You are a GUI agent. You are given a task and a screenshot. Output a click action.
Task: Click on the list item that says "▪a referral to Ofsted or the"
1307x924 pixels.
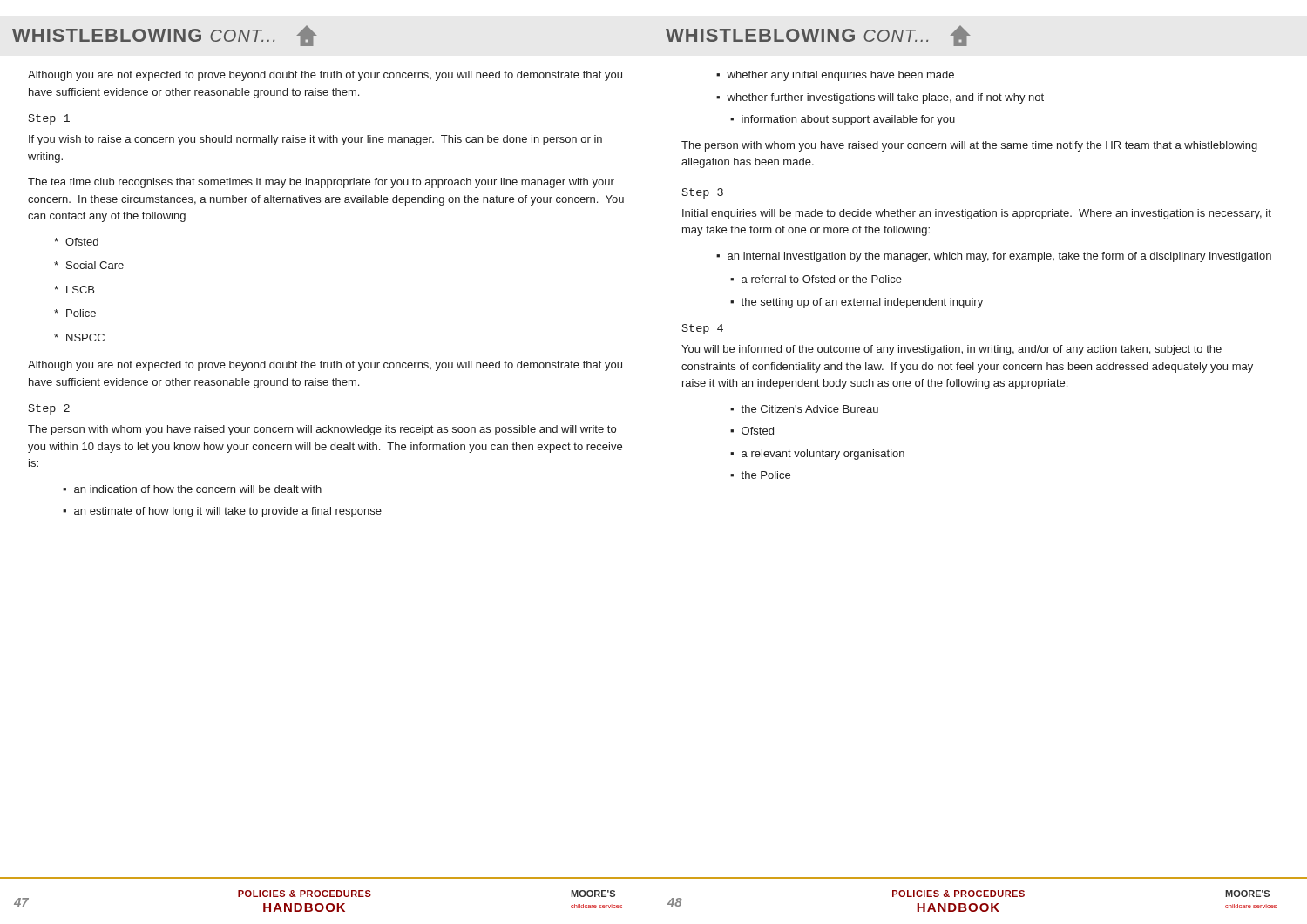816,279
